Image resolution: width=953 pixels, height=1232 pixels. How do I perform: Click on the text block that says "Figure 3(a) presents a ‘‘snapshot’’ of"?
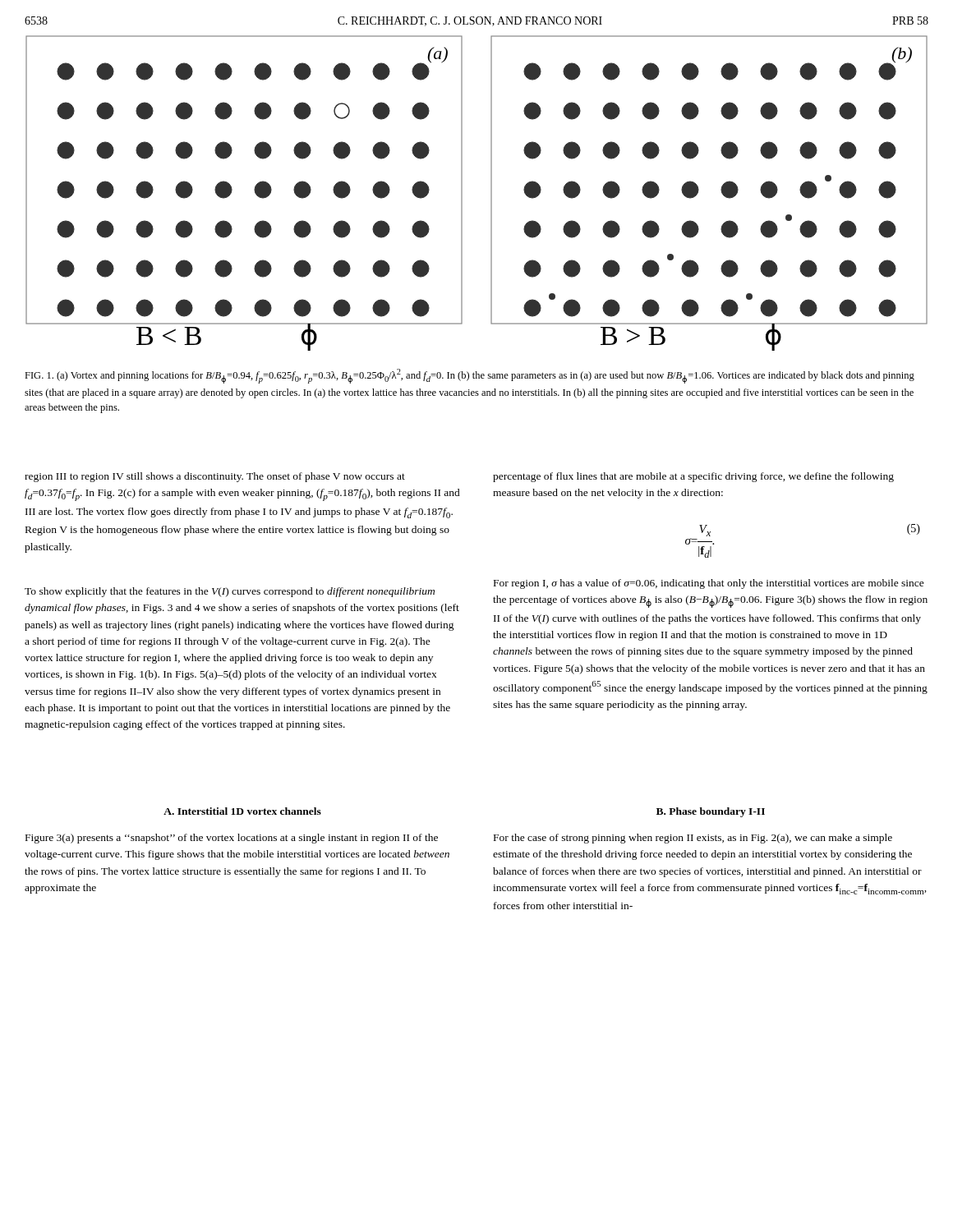pos(237,862)
